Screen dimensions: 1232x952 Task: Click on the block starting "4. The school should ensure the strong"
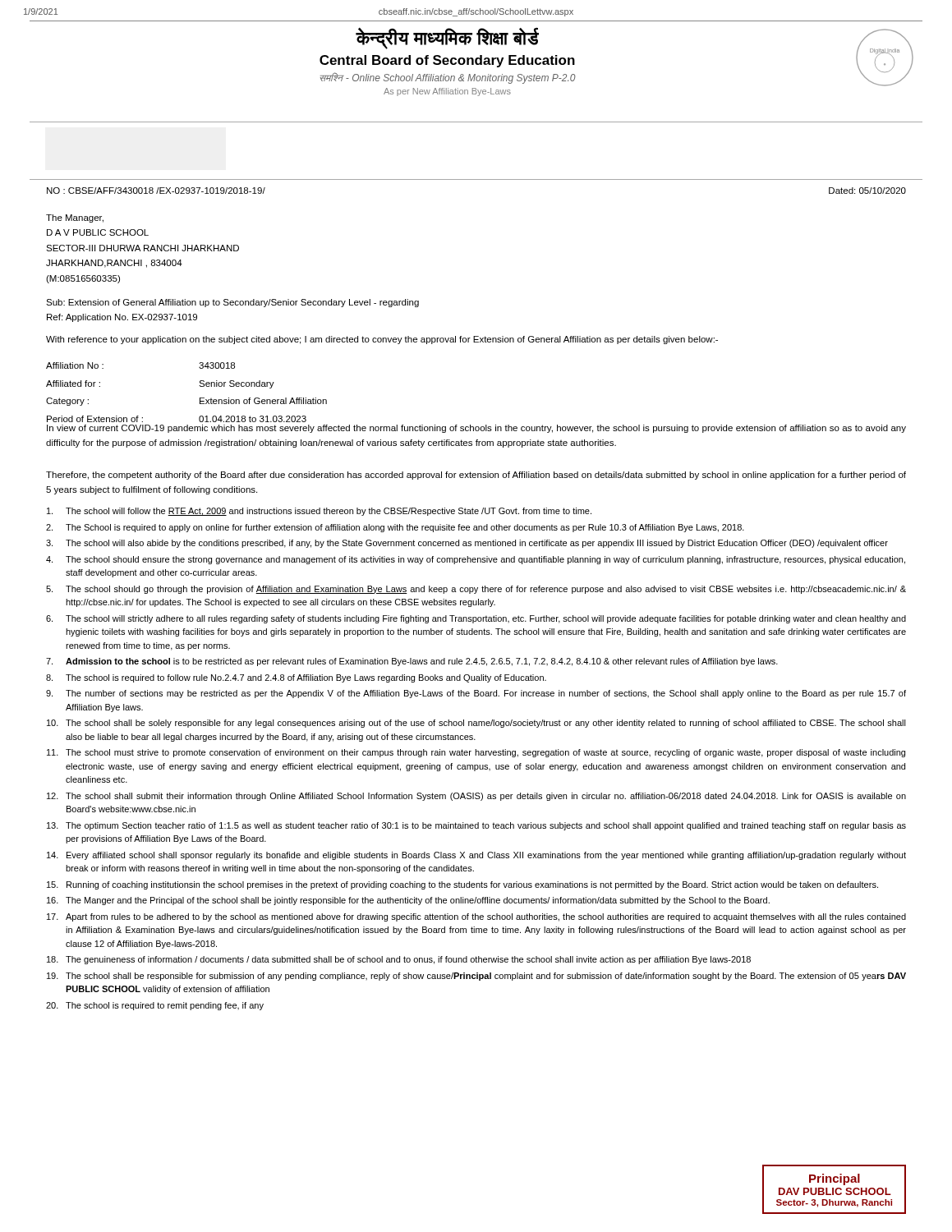[x=476, y=566]
